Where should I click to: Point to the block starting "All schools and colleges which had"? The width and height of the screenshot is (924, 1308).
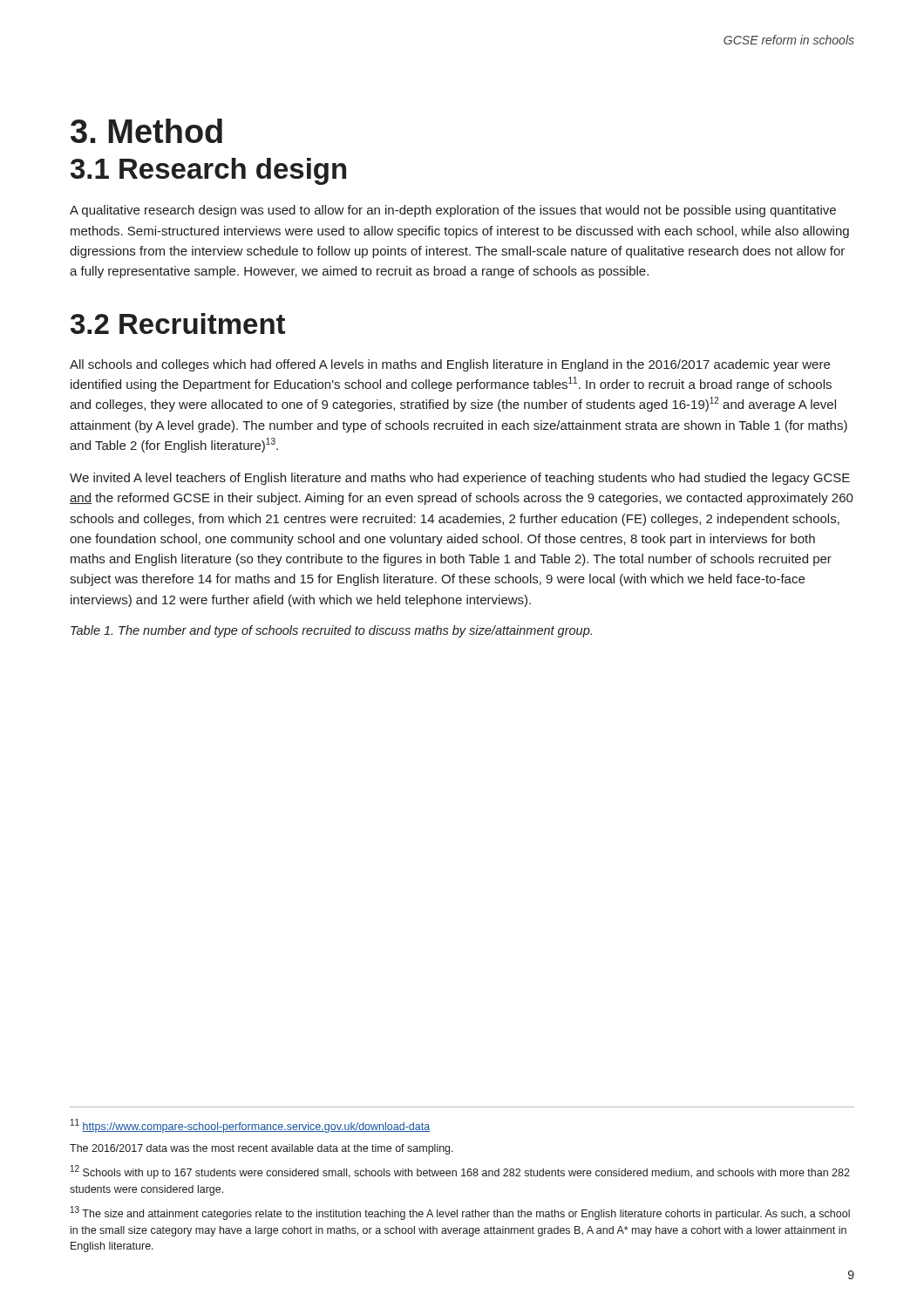[x=462, y=405]
